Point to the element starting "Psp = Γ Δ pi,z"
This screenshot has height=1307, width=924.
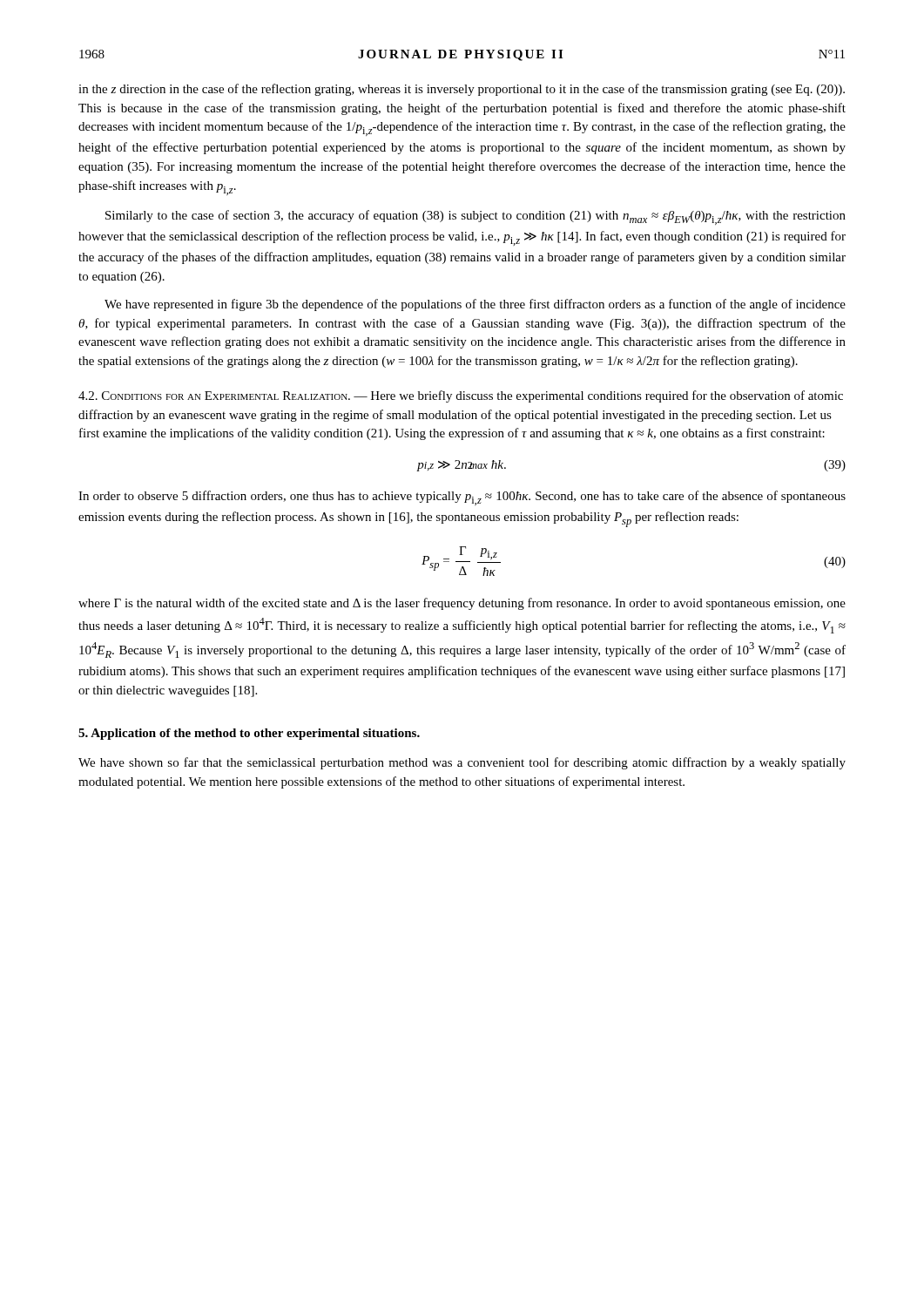[x=463, y=562]
